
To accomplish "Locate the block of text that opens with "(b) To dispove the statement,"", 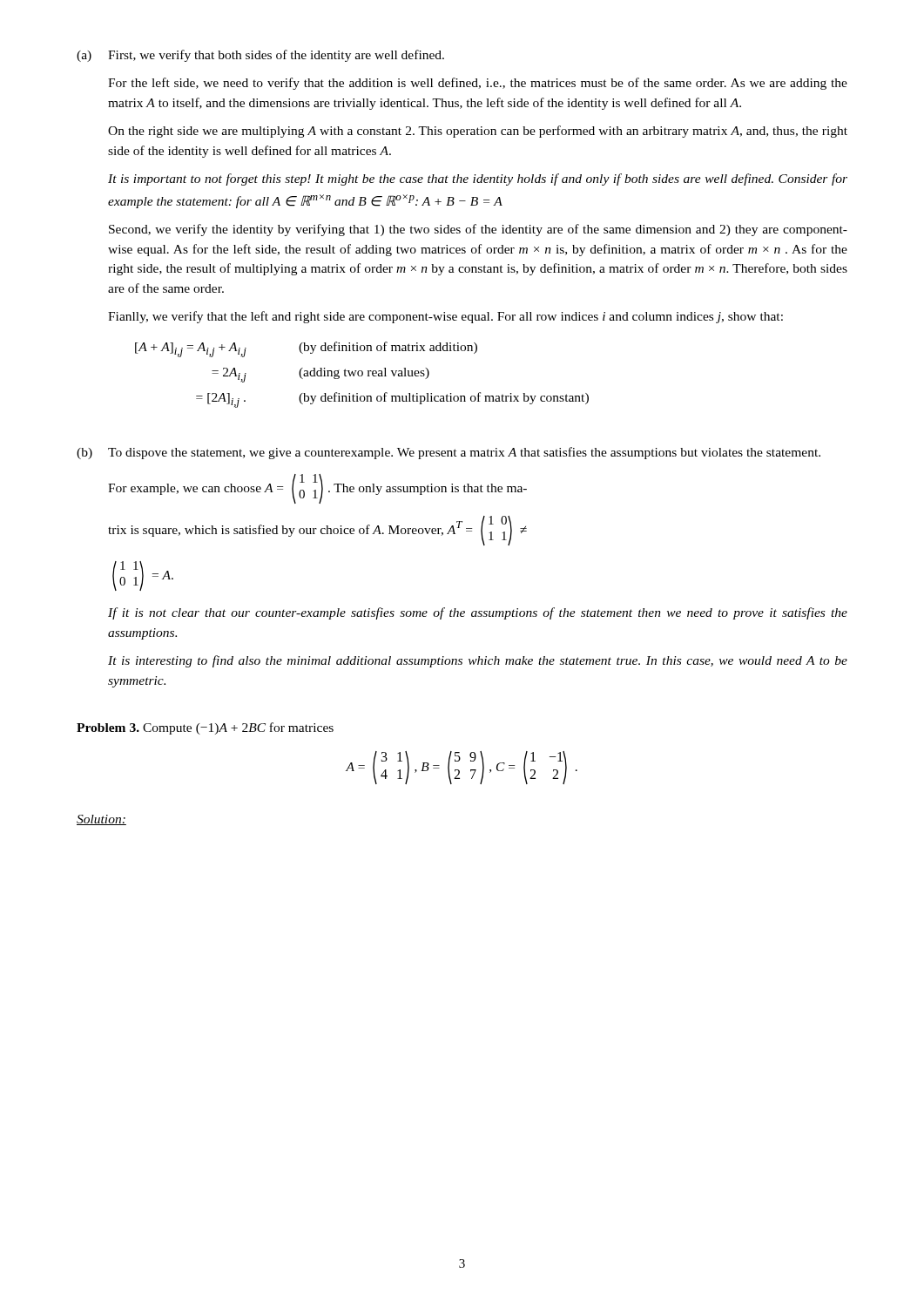I will pos(449,453).
